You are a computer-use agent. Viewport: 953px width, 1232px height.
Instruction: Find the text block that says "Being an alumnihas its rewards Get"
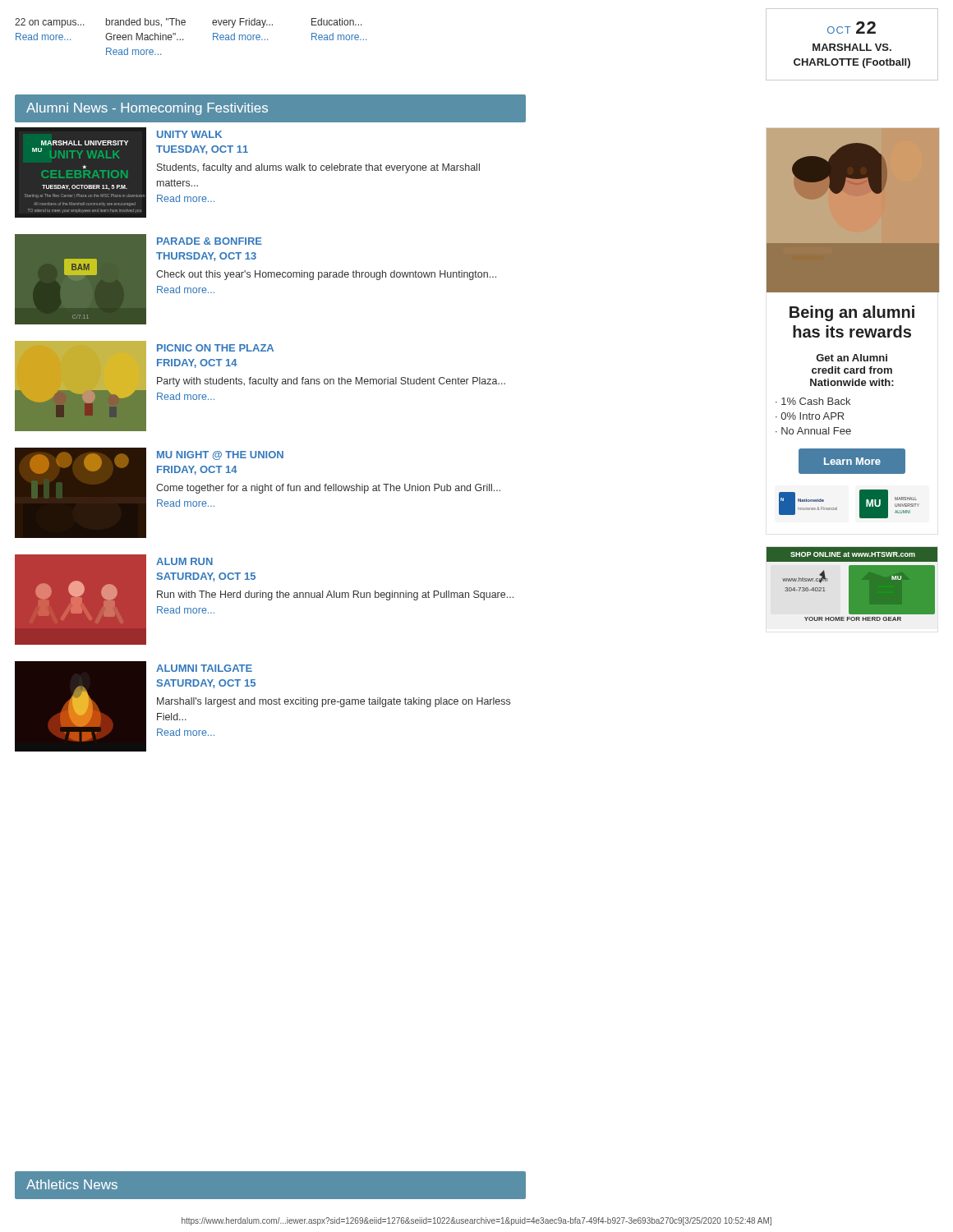(852, 412)
